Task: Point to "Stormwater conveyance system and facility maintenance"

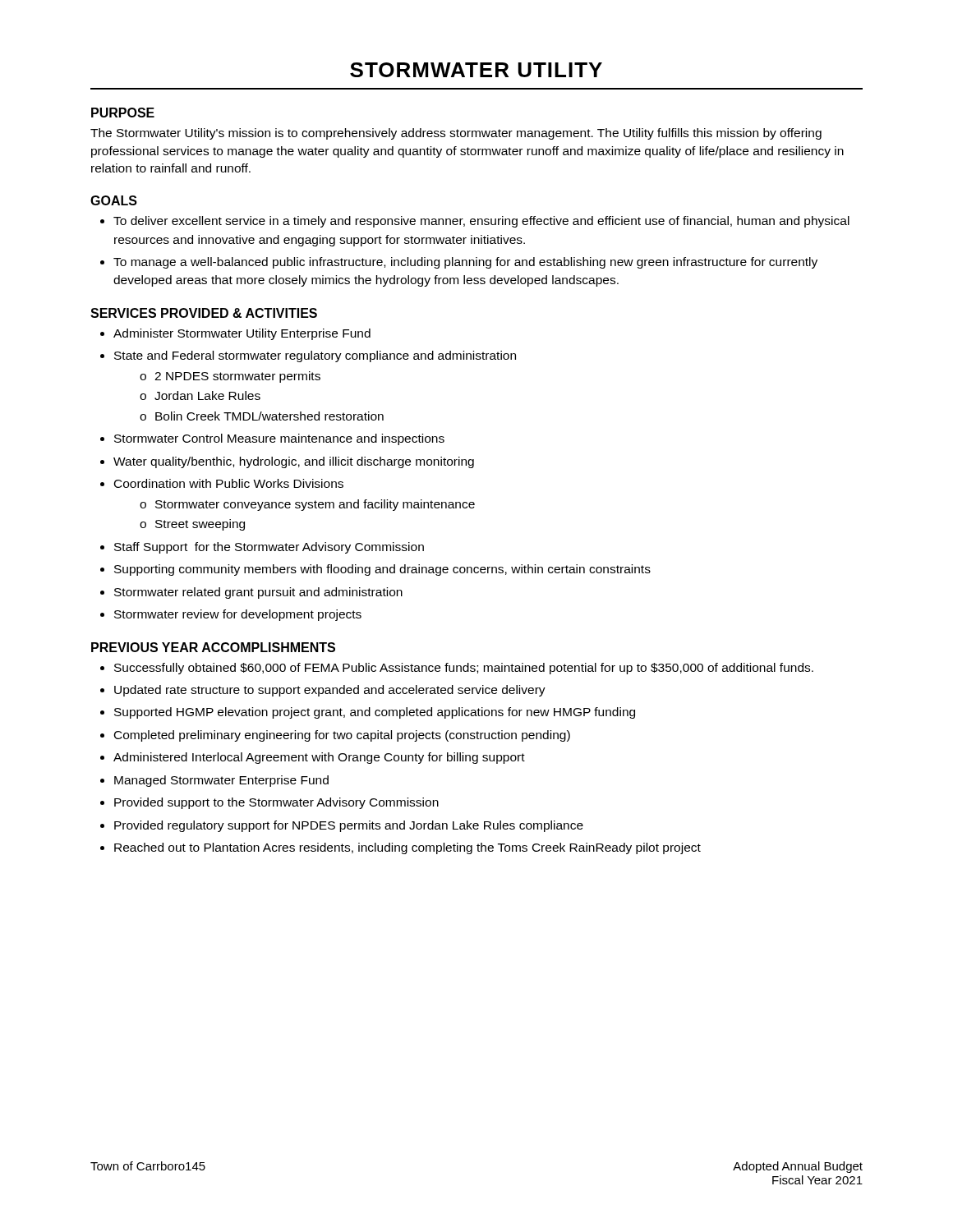Action: click(x=315, y=504)
